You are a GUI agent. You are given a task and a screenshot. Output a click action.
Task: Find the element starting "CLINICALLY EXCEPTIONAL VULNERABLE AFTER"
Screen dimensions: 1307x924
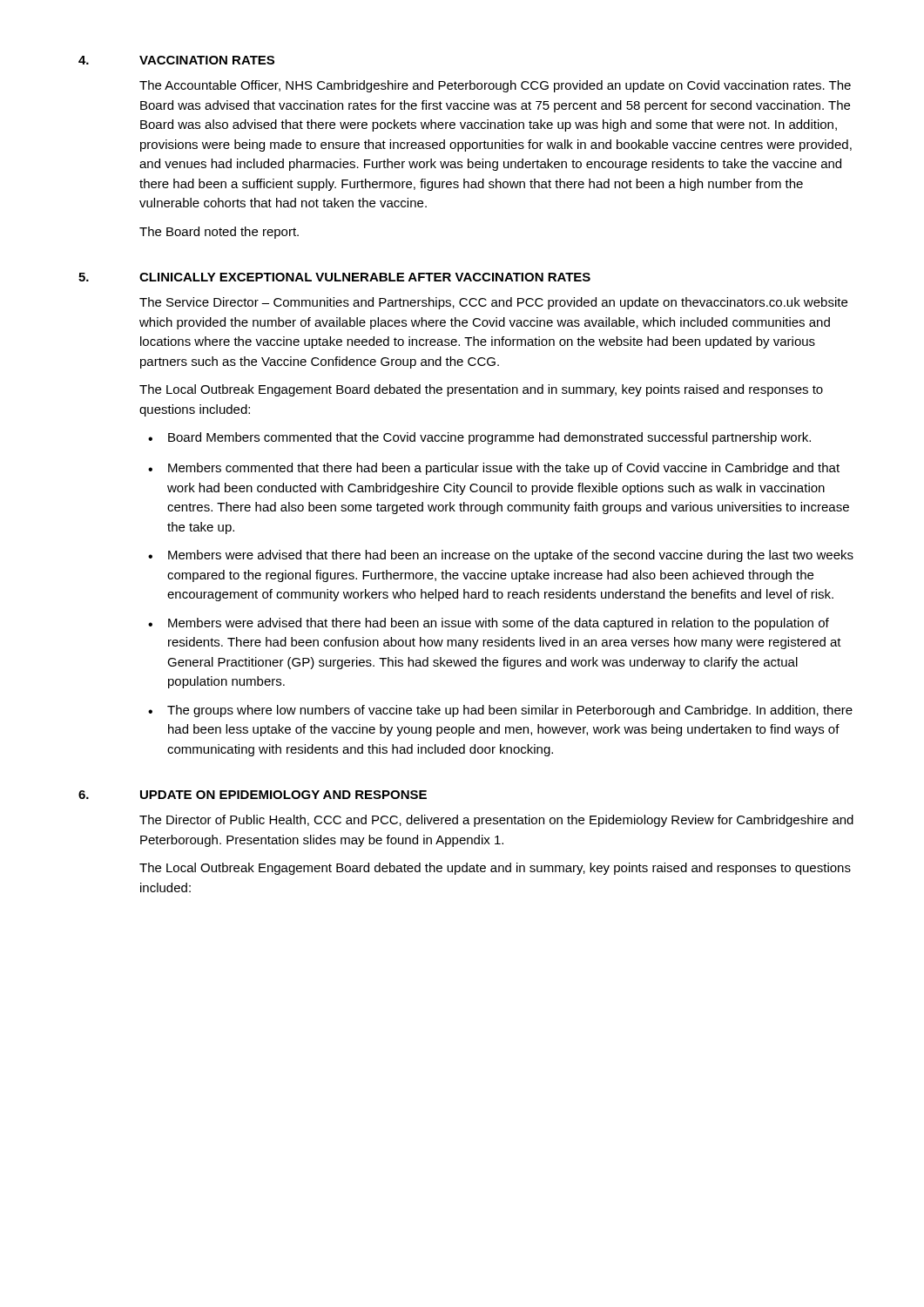(x=365, y=277)
